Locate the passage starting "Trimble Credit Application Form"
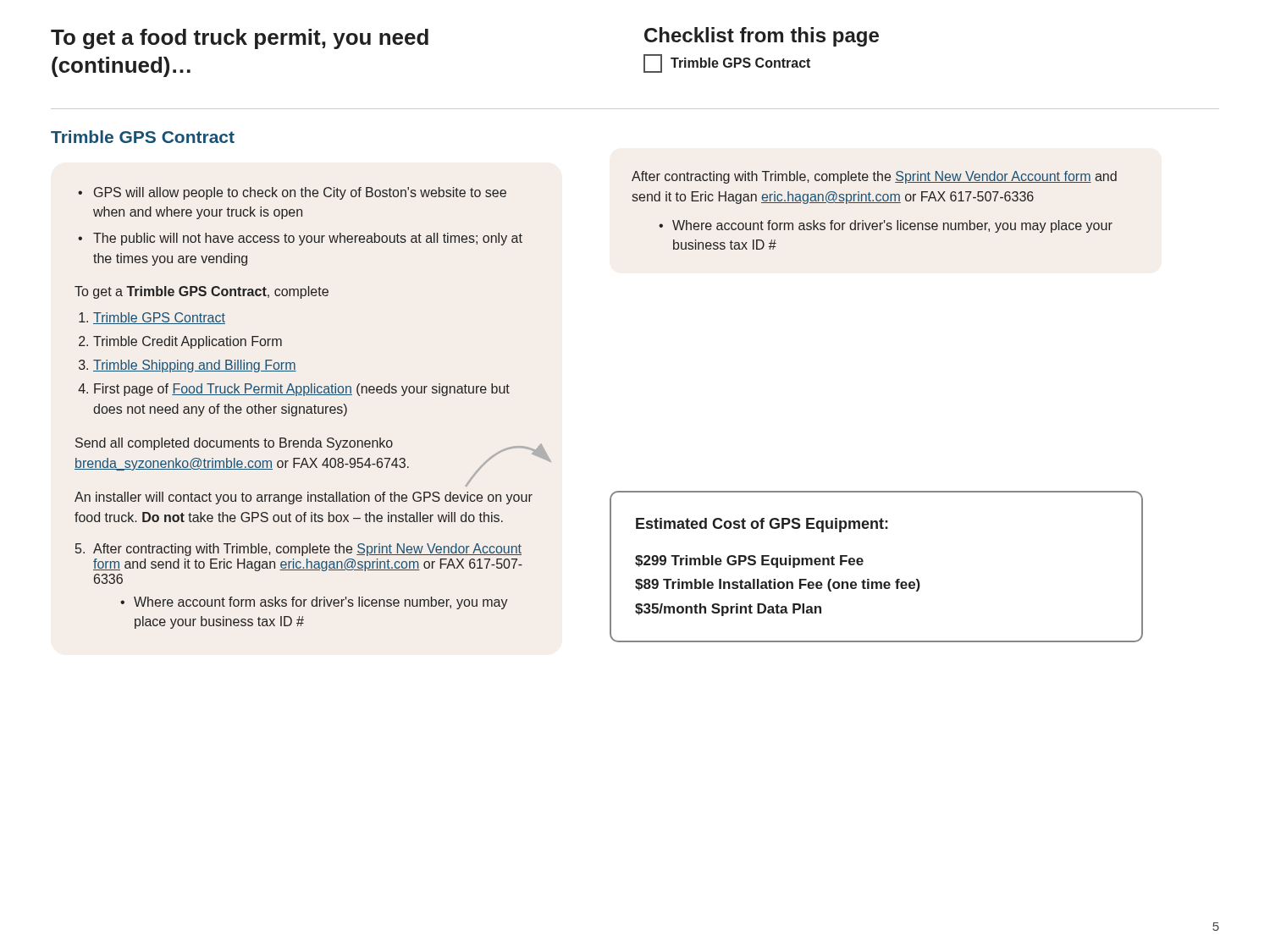This screenshot has height=952, width=1270. (x=188, y=341)
